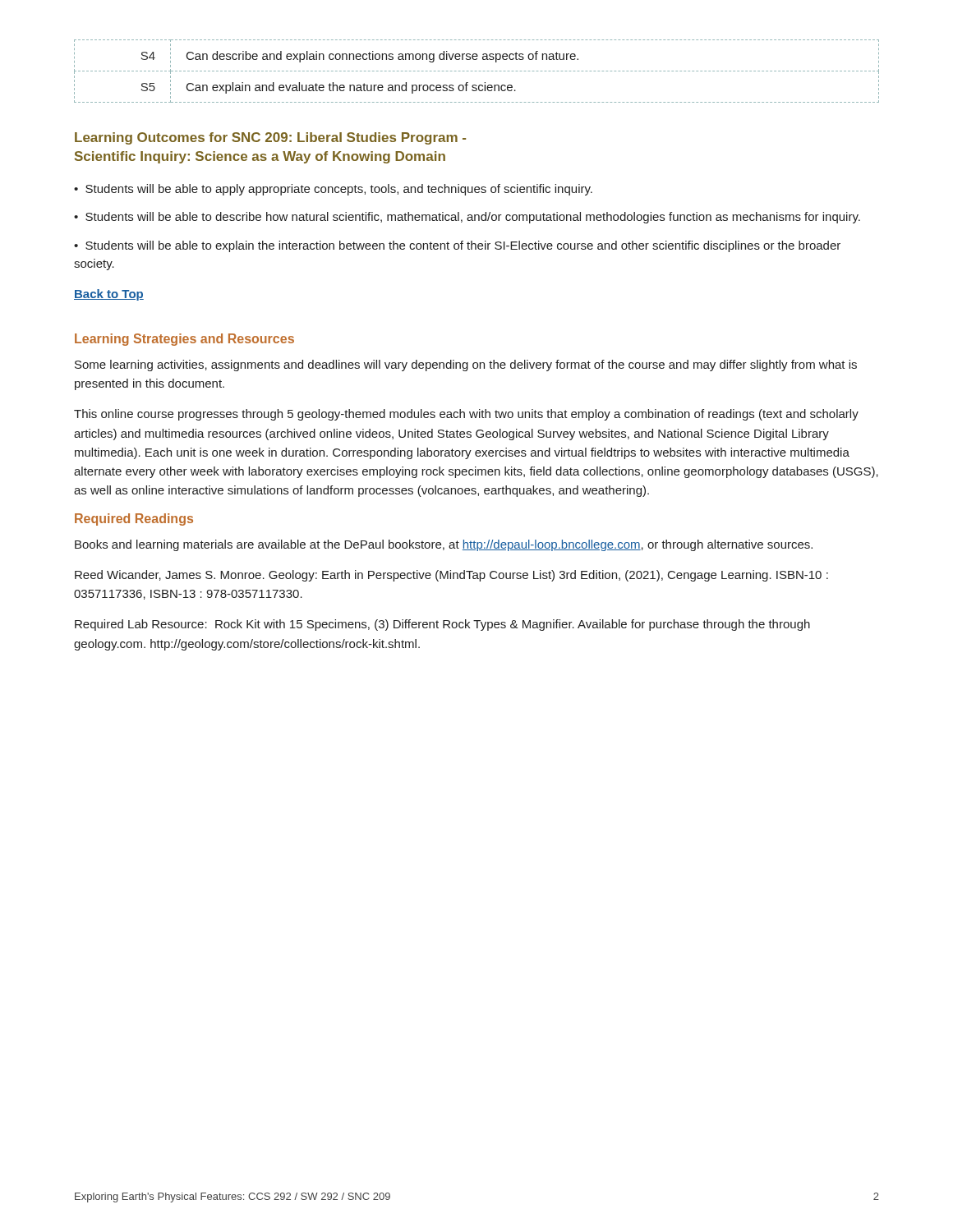Screen dimensions: 1232x953
Task: Locate the element starting "Required Readings"
Action: point(134,519)
